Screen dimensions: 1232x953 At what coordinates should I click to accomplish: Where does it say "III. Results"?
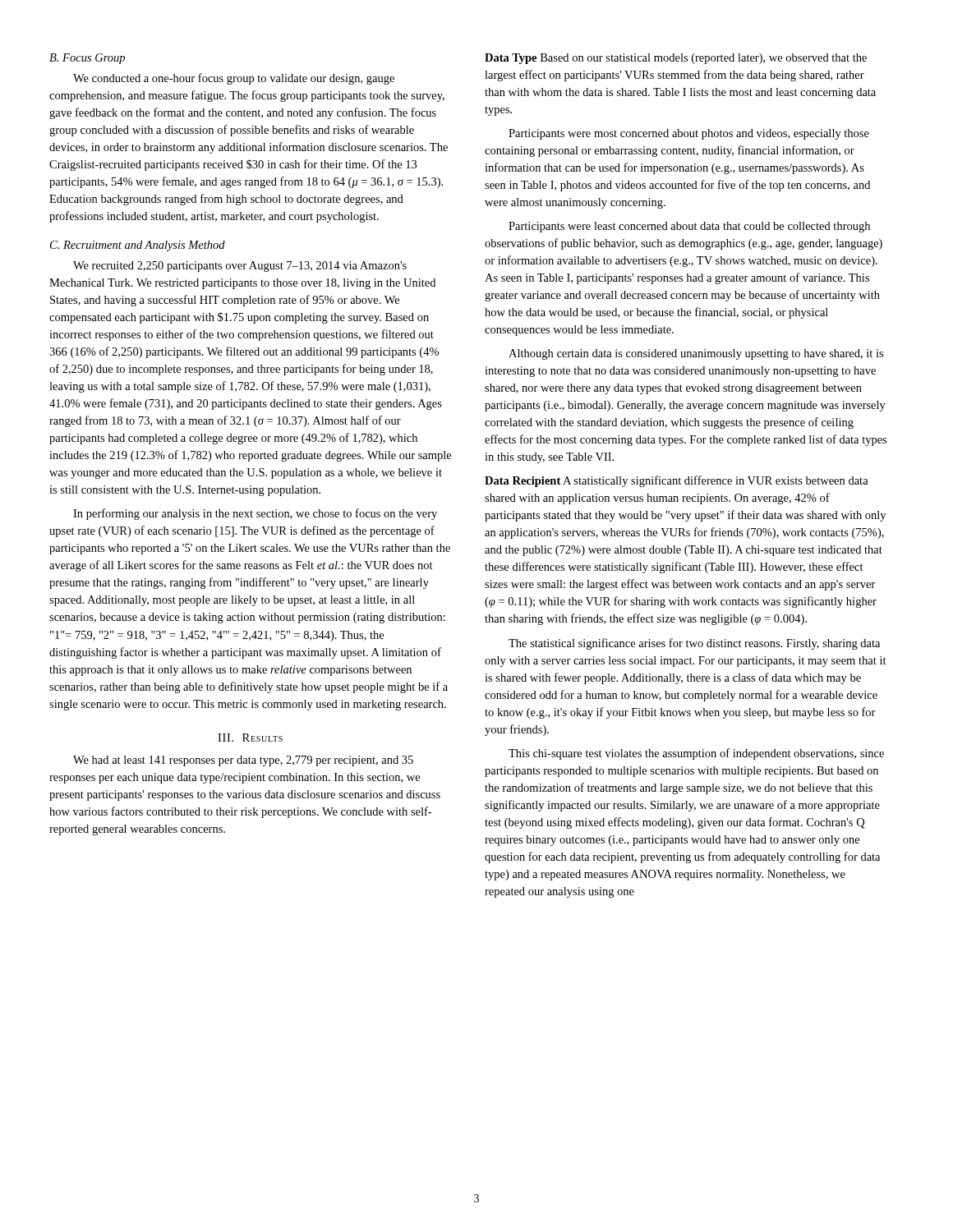coord(251,737)
